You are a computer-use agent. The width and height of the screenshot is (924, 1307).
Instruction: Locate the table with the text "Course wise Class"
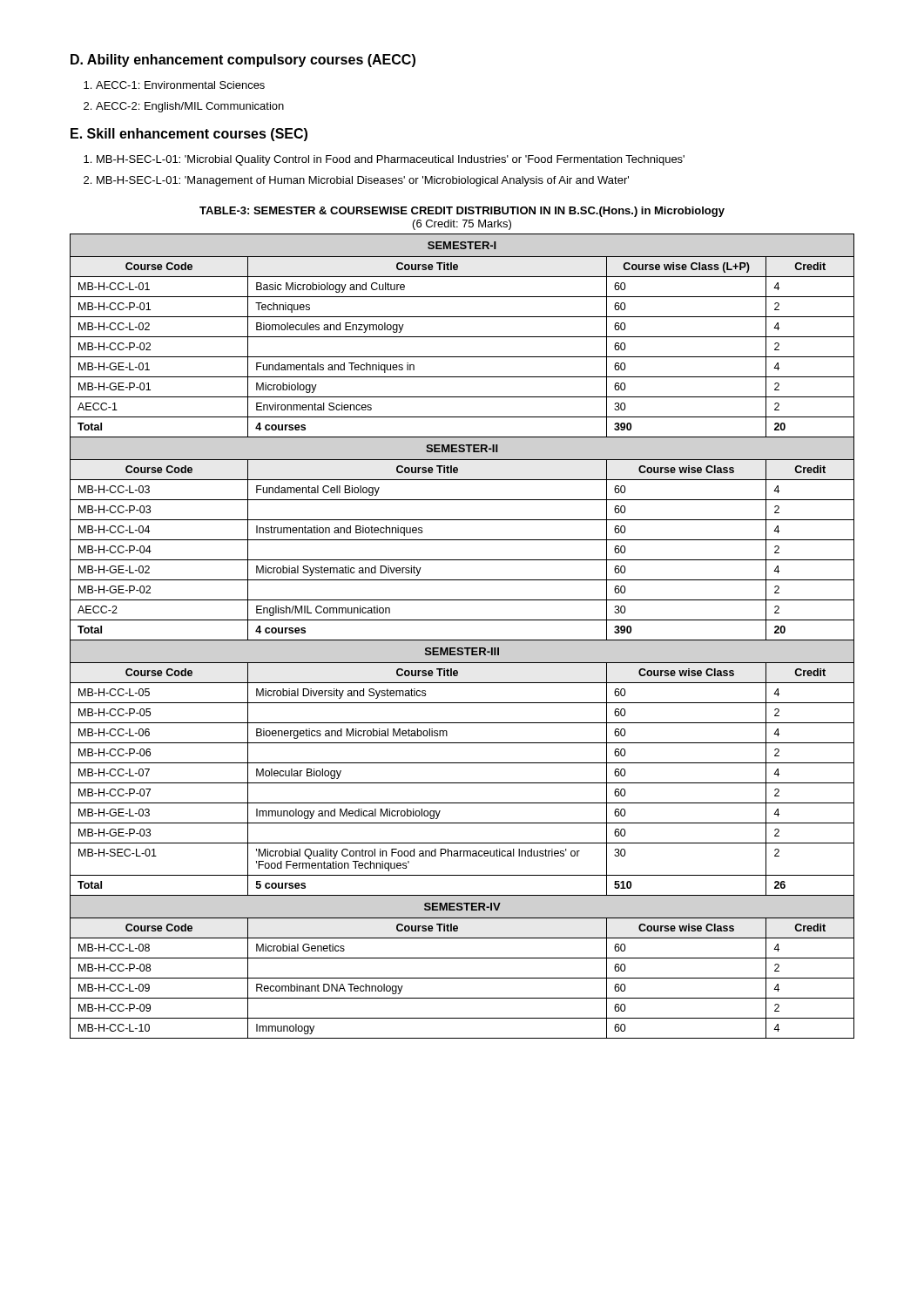[462, 636]
